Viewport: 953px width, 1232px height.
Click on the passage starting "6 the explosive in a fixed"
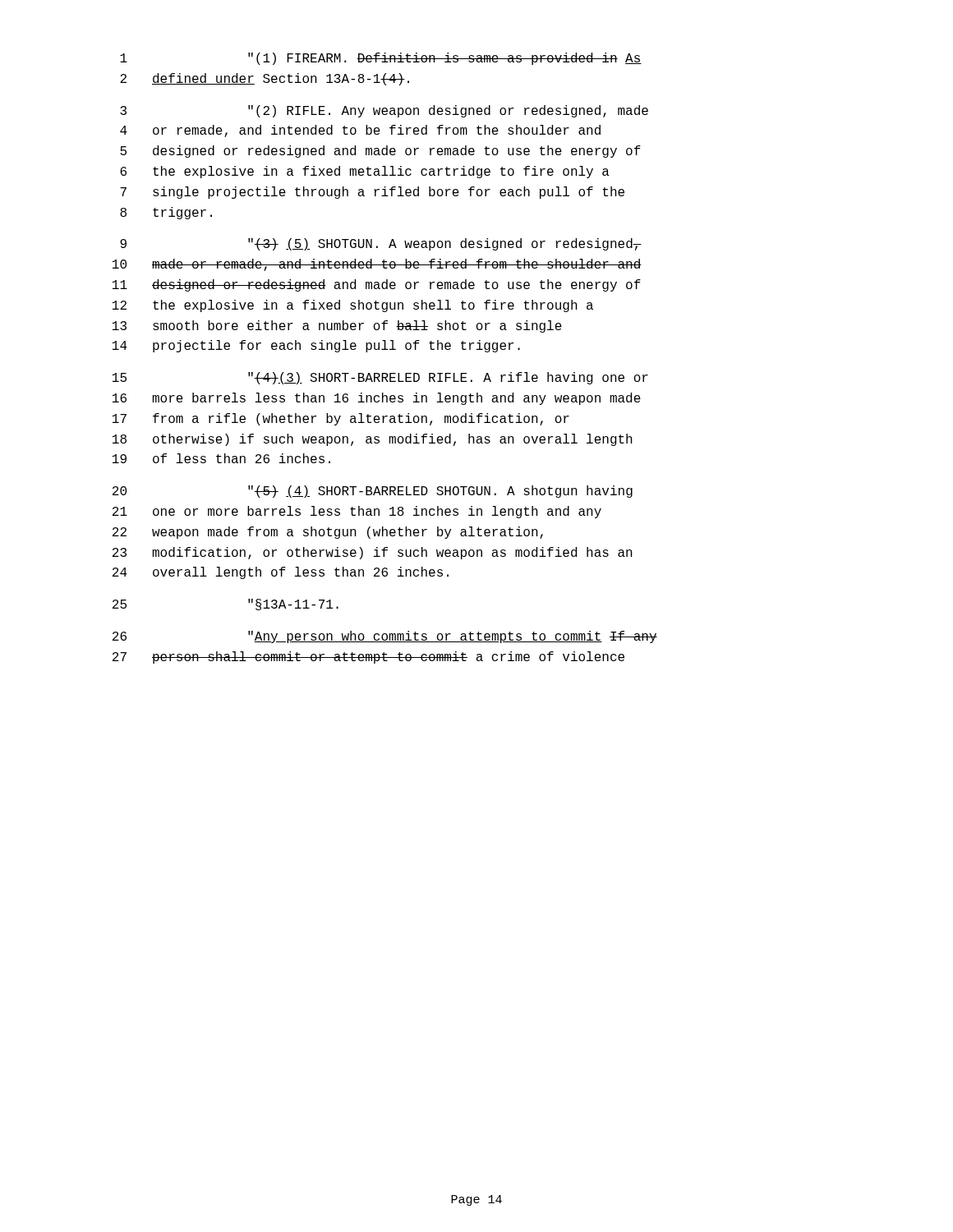coord(485,173)
